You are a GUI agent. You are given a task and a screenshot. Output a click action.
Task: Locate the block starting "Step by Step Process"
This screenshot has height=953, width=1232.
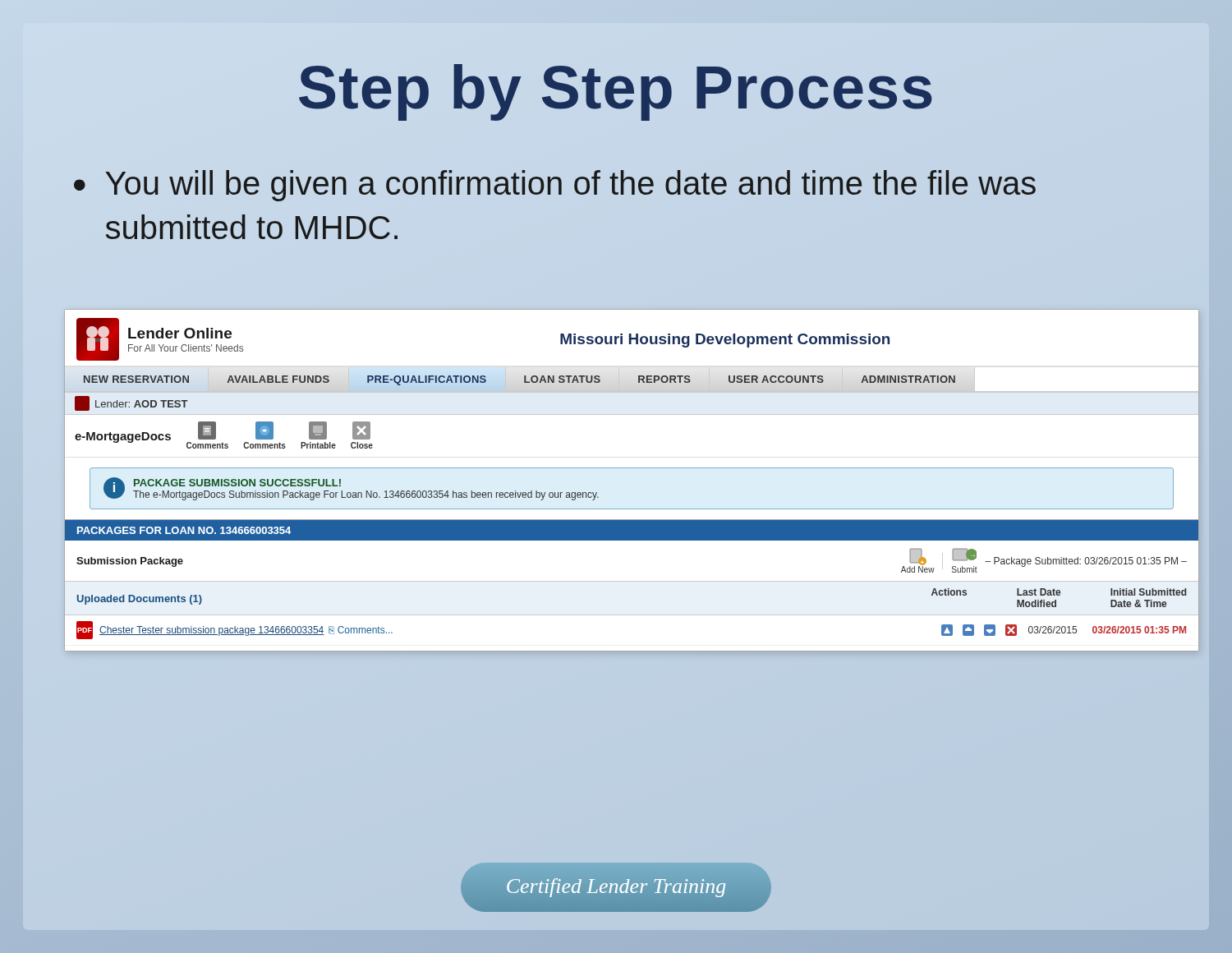(x=616, y=87)
